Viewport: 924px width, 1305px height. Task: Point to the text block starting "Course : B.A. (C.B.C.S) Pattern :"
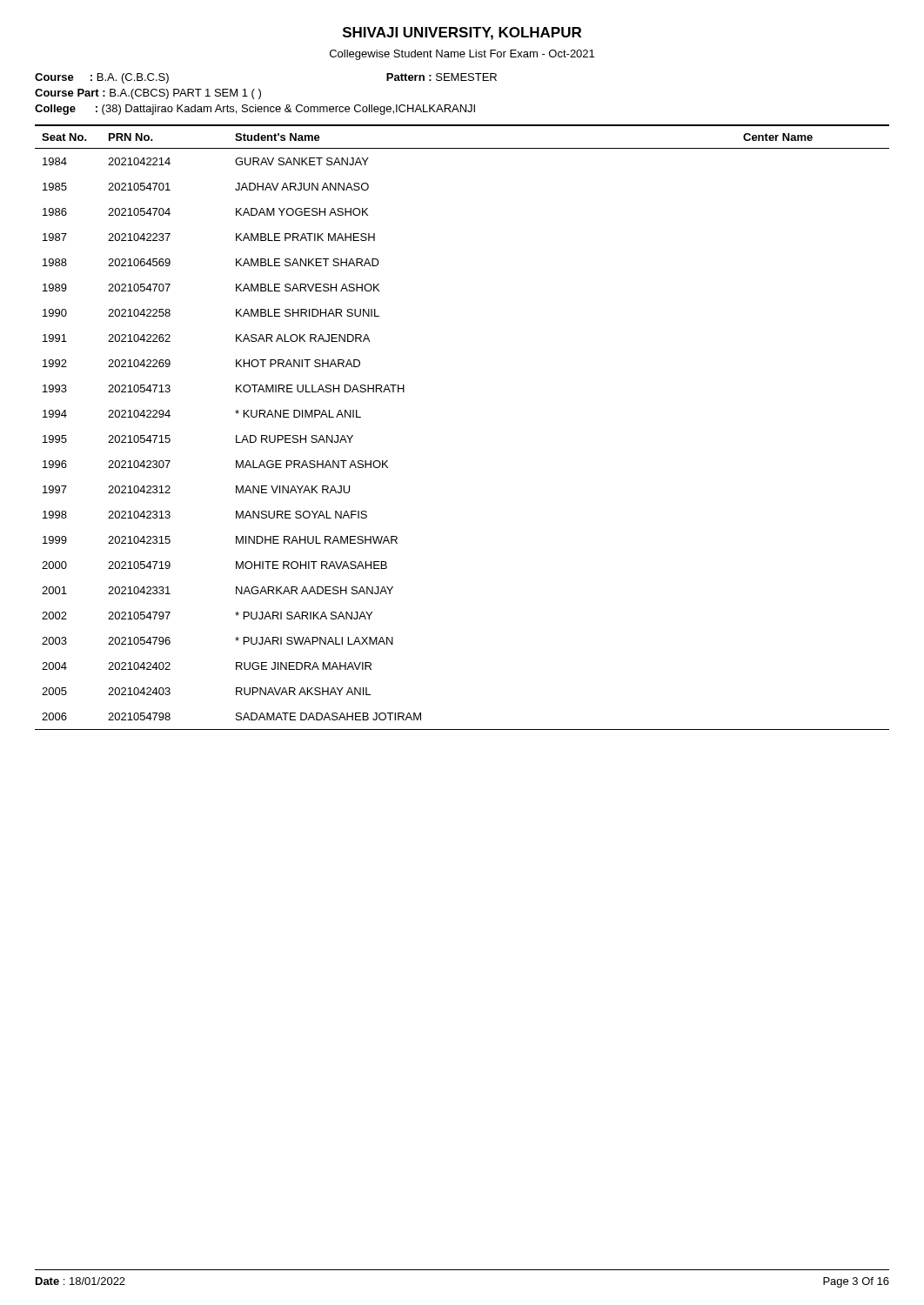pos(54,78)
